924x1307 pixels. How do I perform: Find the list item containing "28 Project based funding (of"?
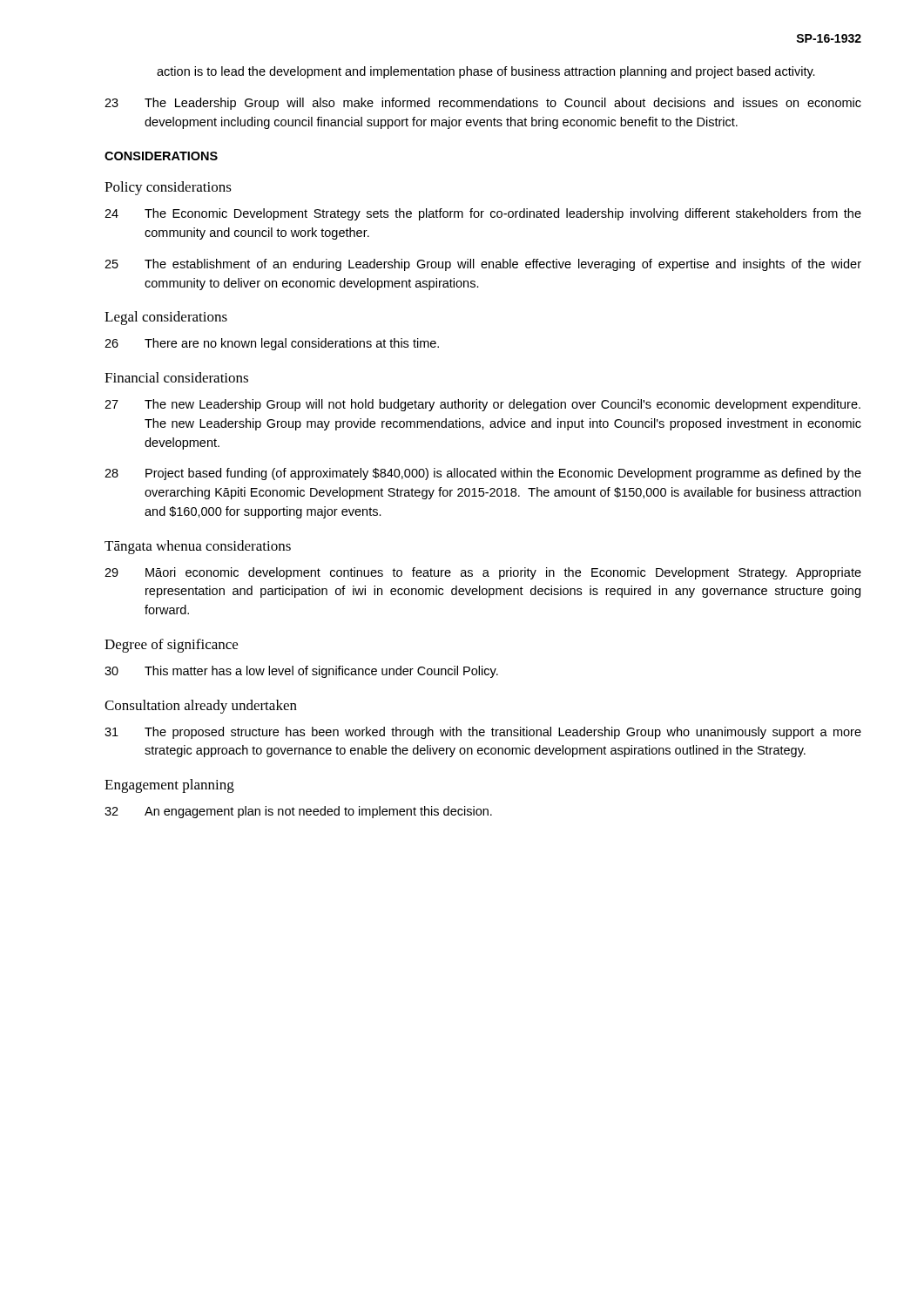483,493
